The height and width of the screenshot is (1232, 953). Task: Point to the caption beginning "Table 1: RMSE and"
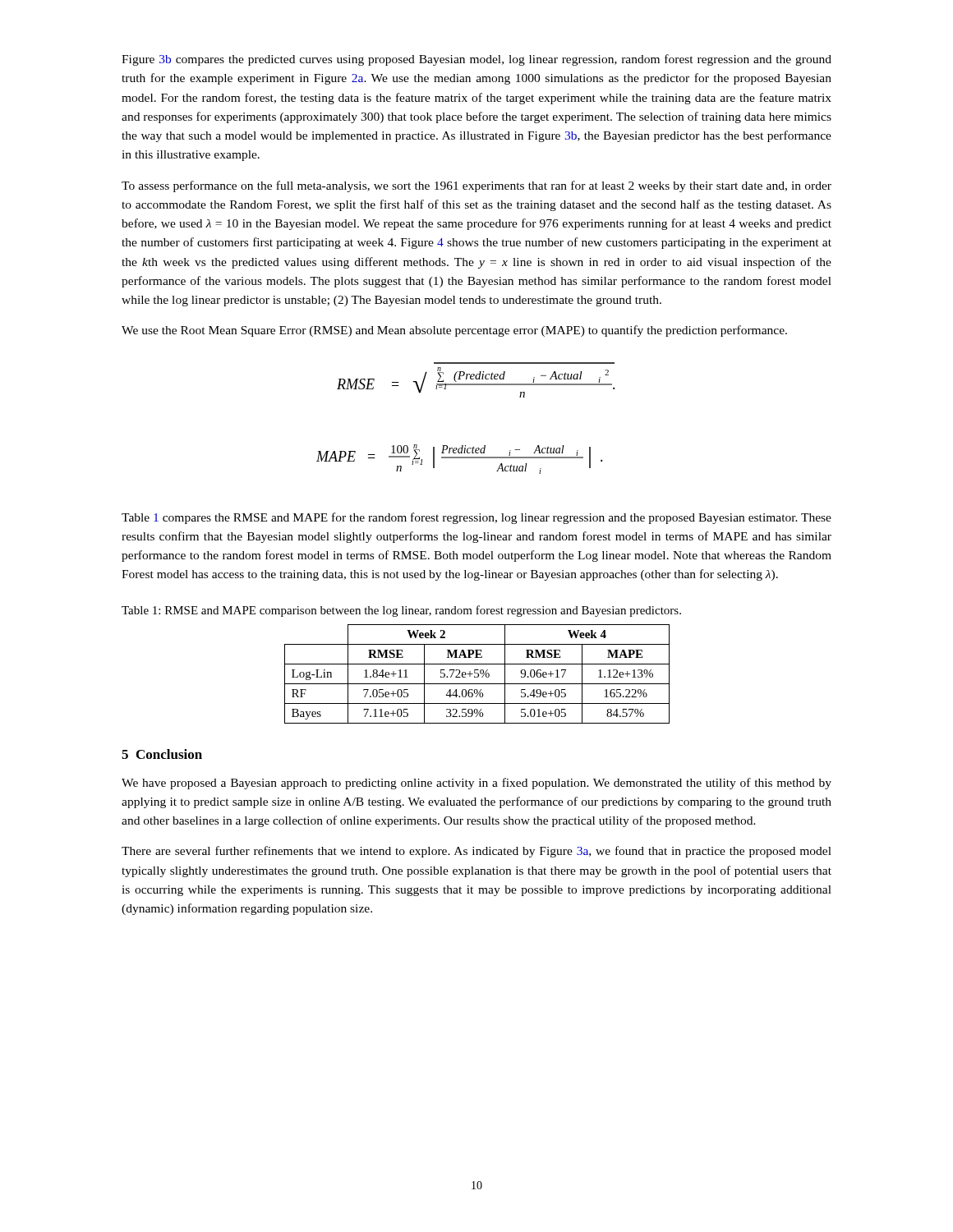click(x=402, y=610)
